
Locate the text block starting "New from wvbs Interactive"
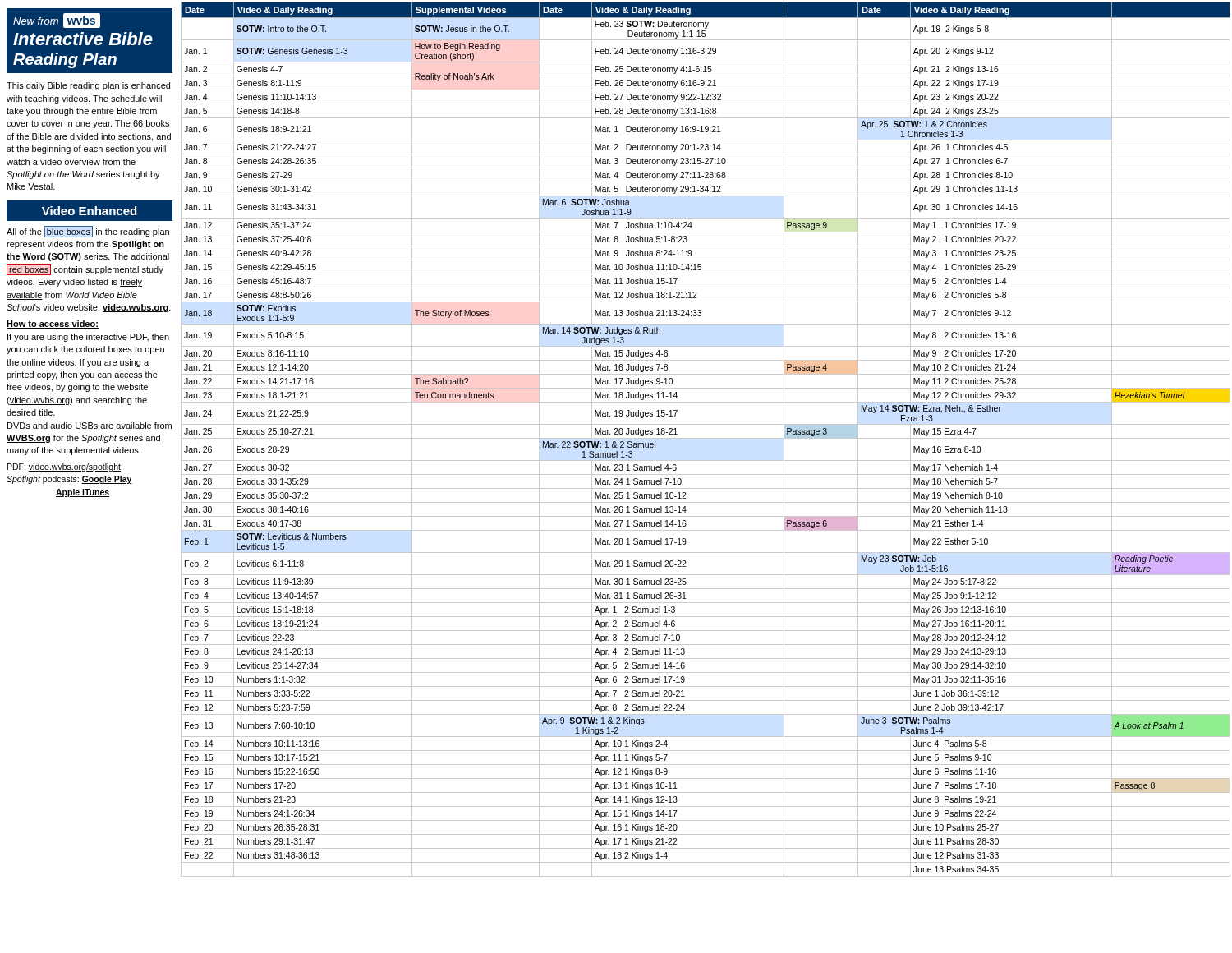(x=90, y=43)
